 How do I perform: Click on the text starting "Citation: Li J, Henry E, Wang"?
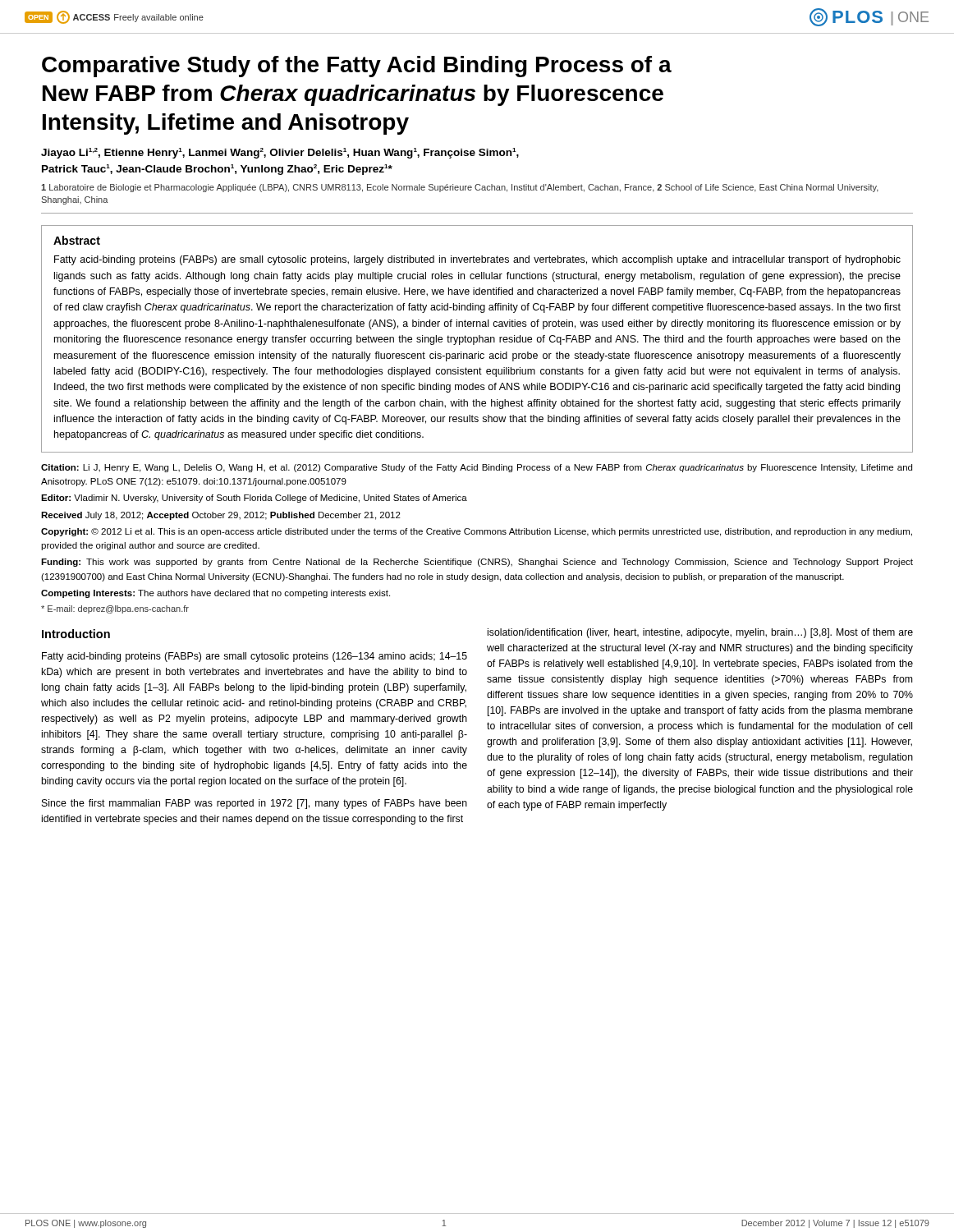pos(477,474)
